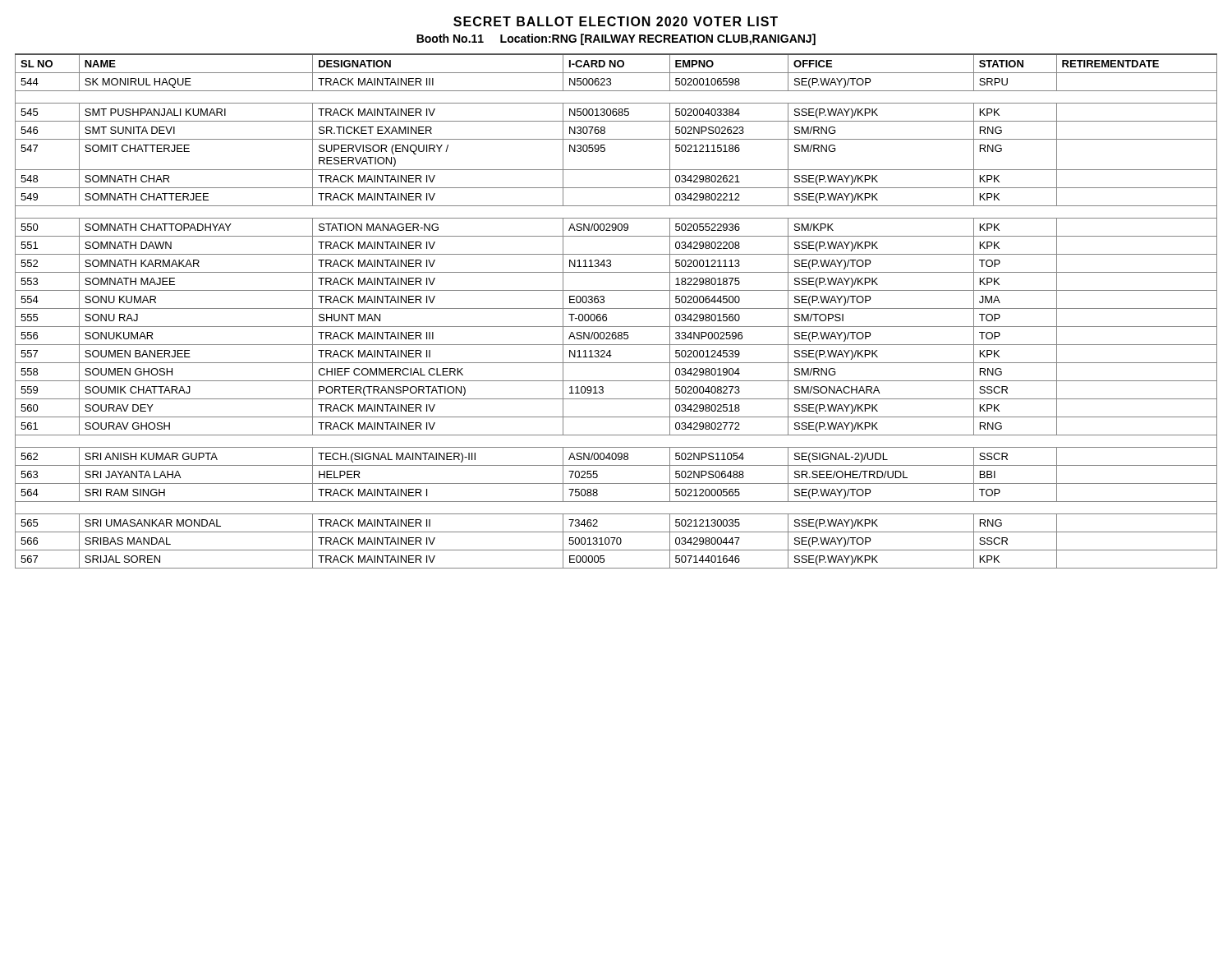Find the table that mentions "SOMNATH MAJEE"
The height and width of the screenshot is (953, 1232).
coord(616,311)
